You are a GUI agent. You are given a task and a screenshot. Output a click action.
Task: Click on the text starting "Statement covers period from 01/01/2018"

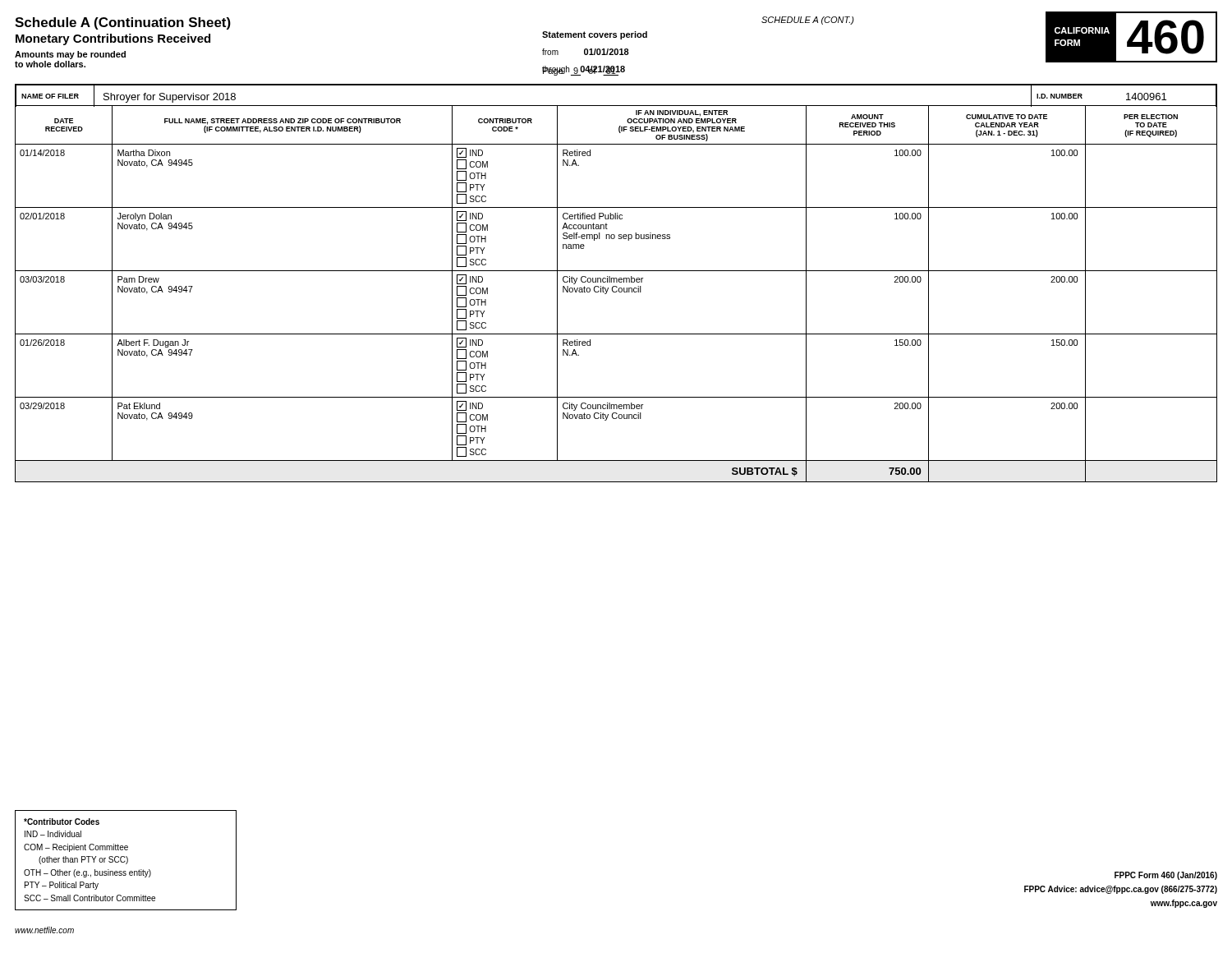tap(595, 52)
